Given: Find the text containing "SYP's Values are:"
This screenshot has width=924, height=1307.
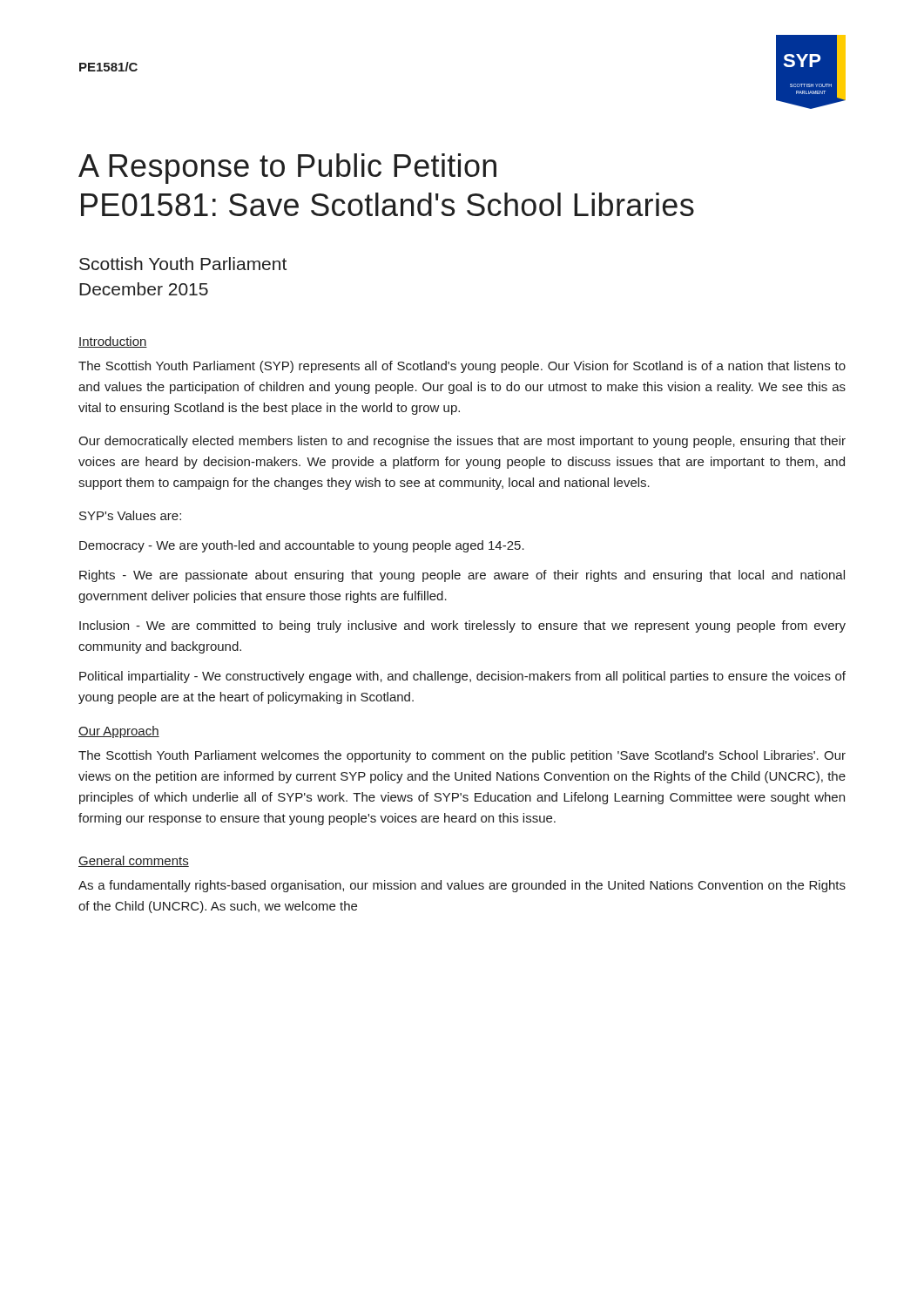Looking at the screenshot, I should pyautogui.click(x=130, y=515).
